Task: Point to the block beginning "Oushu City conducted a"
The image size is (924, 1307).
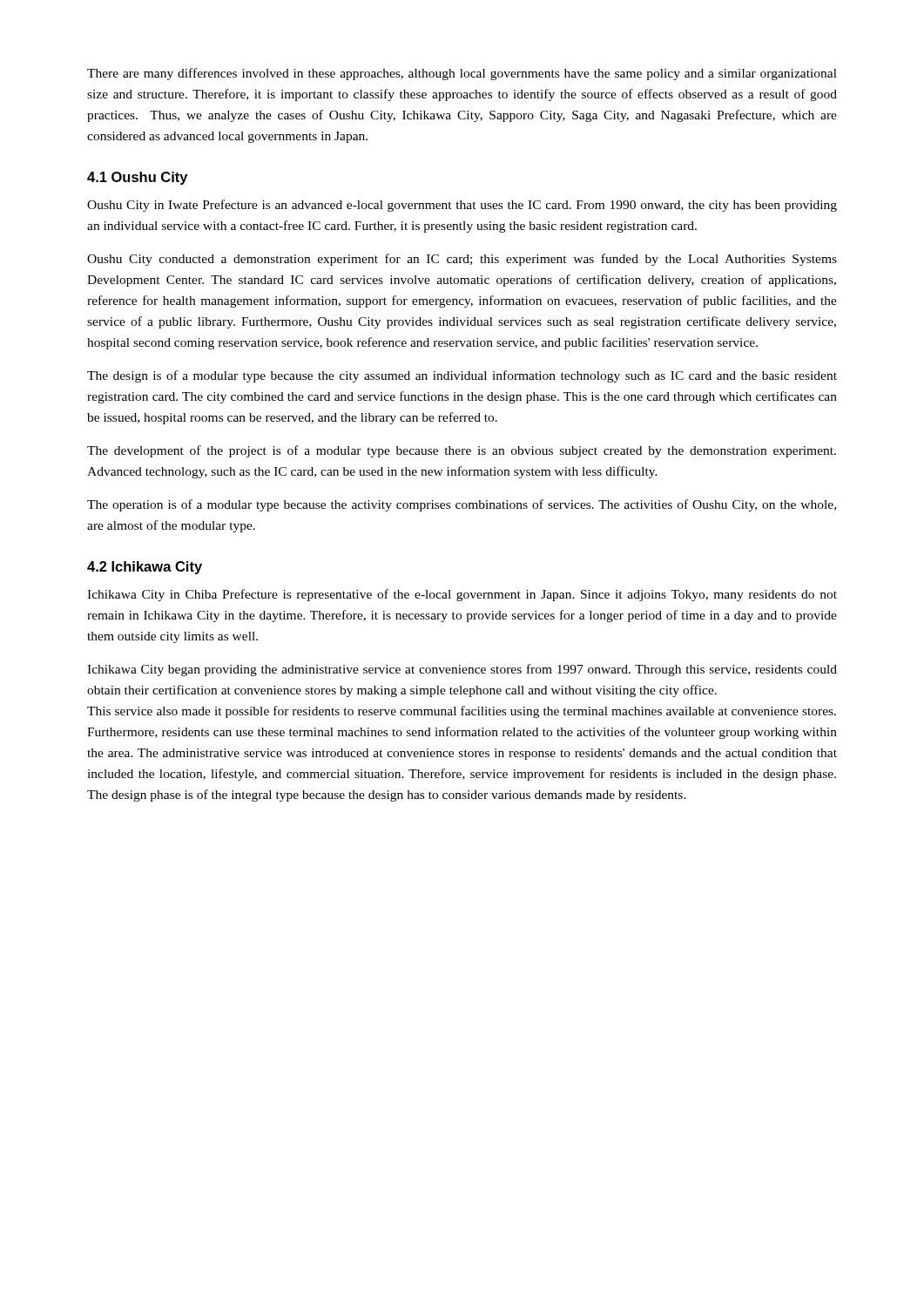Action: click(x=462, y=300)
